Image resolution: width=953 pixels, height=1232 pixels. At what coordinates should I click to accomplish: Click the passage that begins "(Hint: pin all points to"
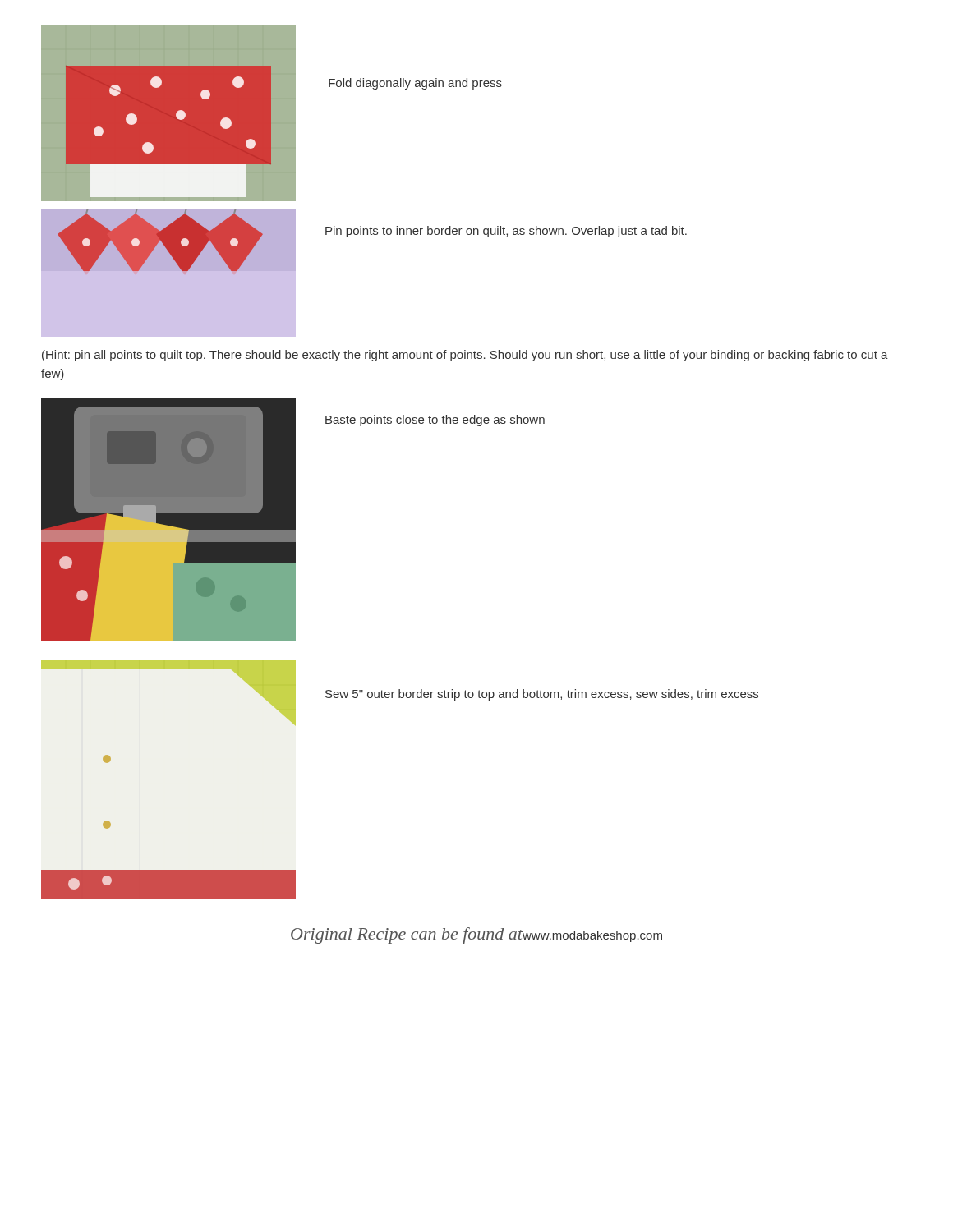pos(464,364)
